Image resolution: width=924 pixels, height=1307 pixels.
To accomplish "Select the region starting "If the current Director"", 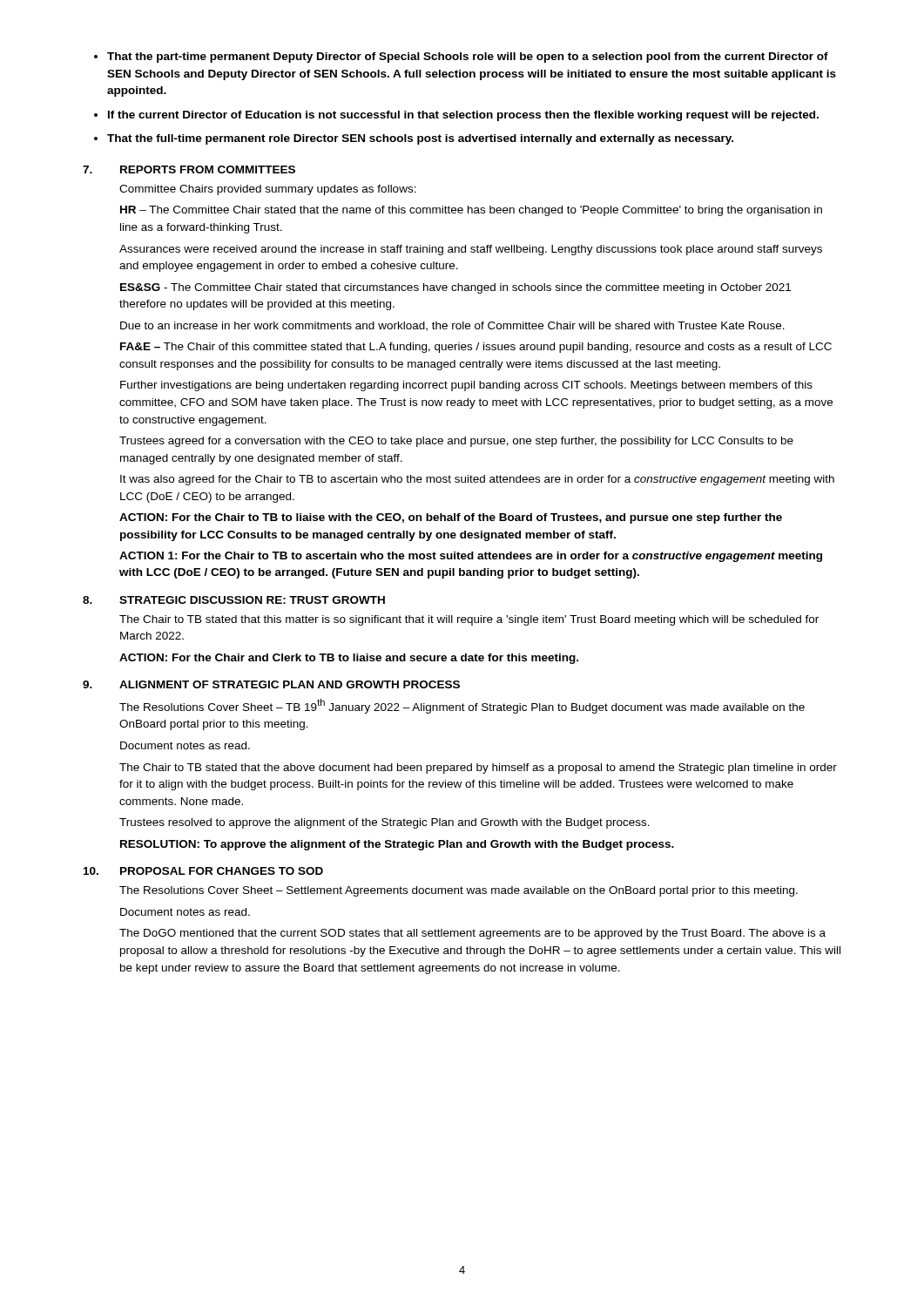I will (463, 114).
